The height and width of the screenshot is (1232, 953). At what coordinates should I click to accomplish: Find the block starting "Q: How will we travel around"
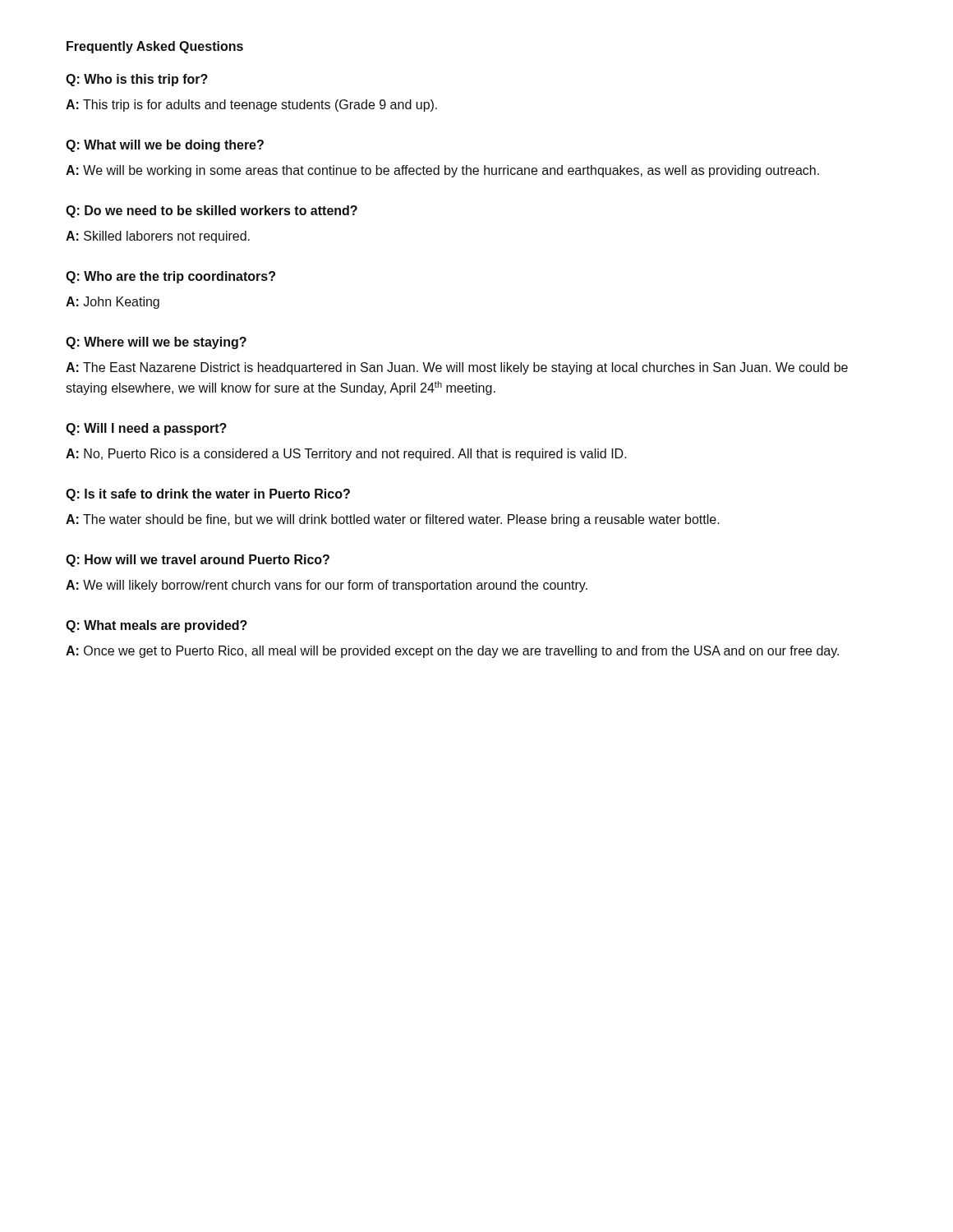coord(476,574)
